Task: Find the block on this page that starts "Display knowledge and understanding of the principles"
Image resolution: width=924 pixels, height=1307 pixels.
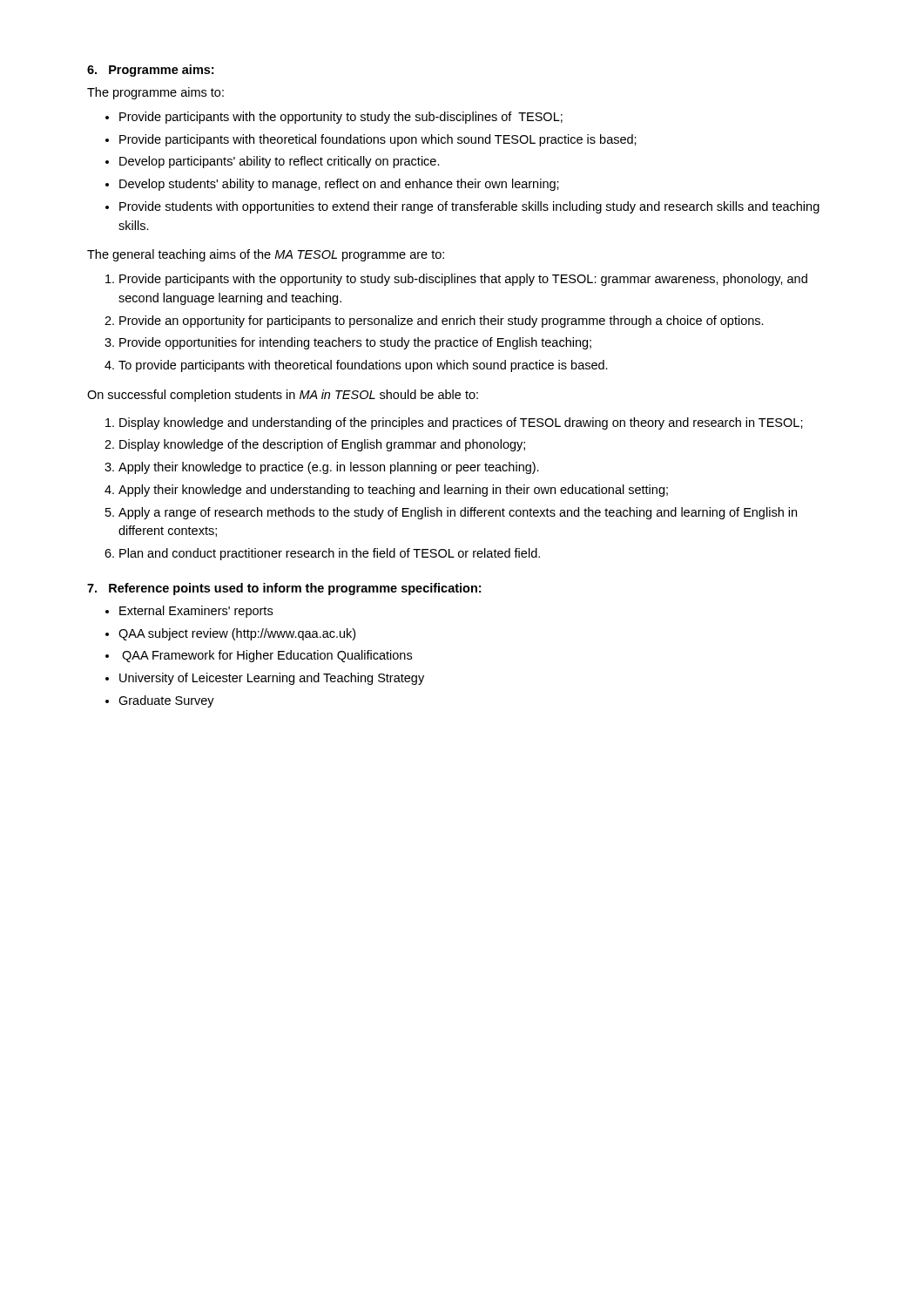Action: [461, 422]
